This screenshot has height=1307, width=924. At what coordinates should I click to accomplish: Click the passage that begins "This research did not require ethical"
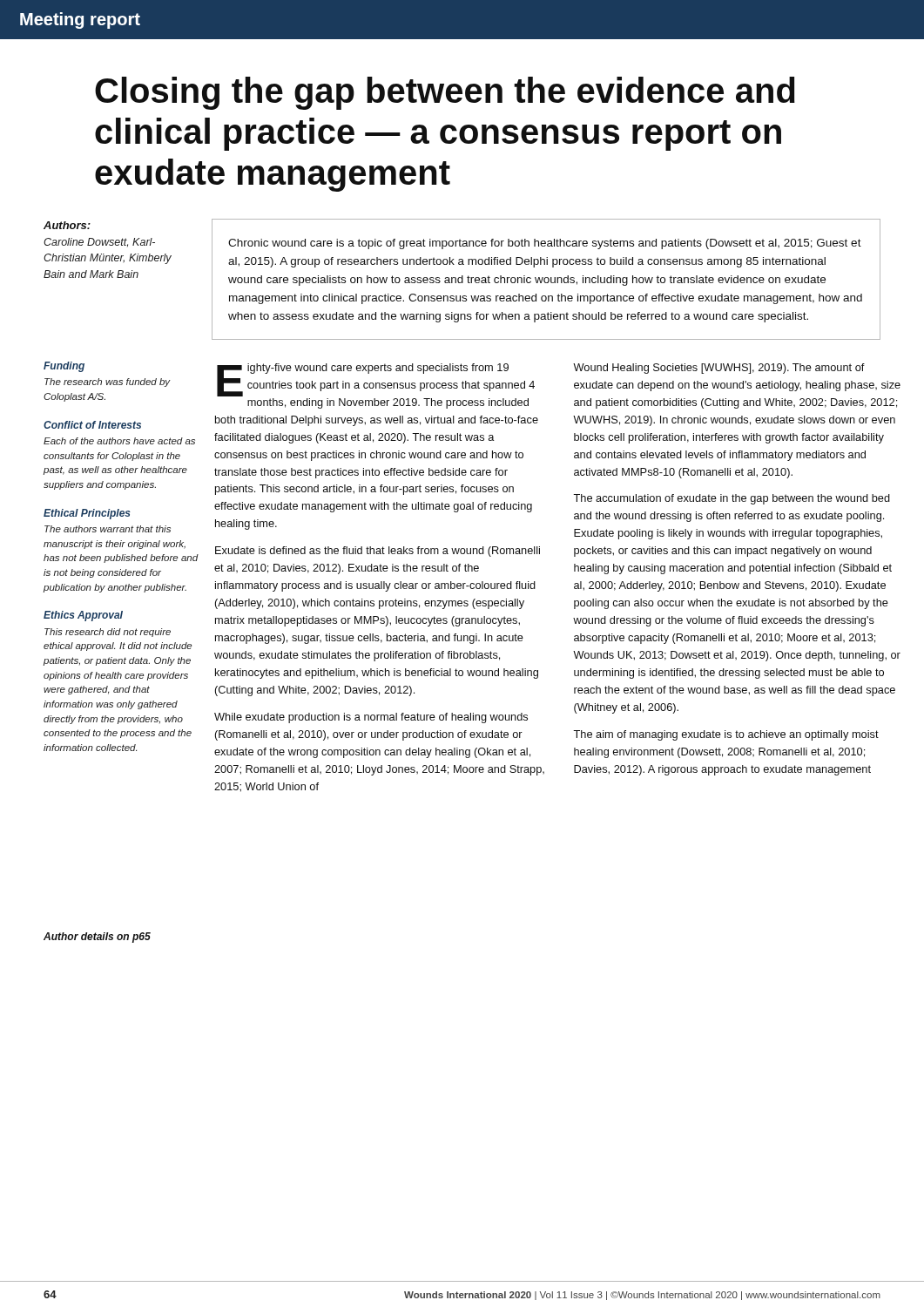(118, 690)
